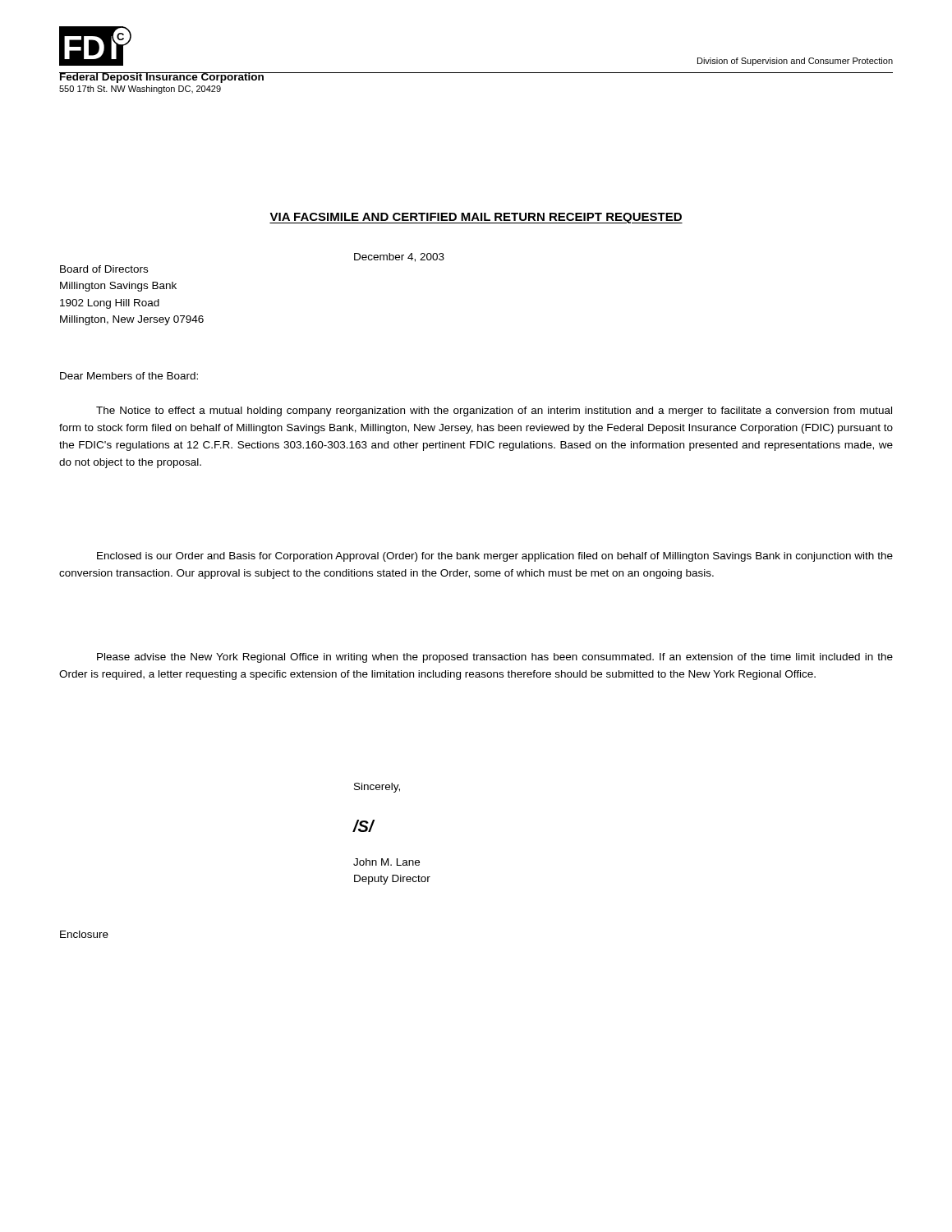The height and width of the screenshot is (1232, 952).
Task: Click on the text containing "December 4, 2003"
Action: (x=399, y=257)
